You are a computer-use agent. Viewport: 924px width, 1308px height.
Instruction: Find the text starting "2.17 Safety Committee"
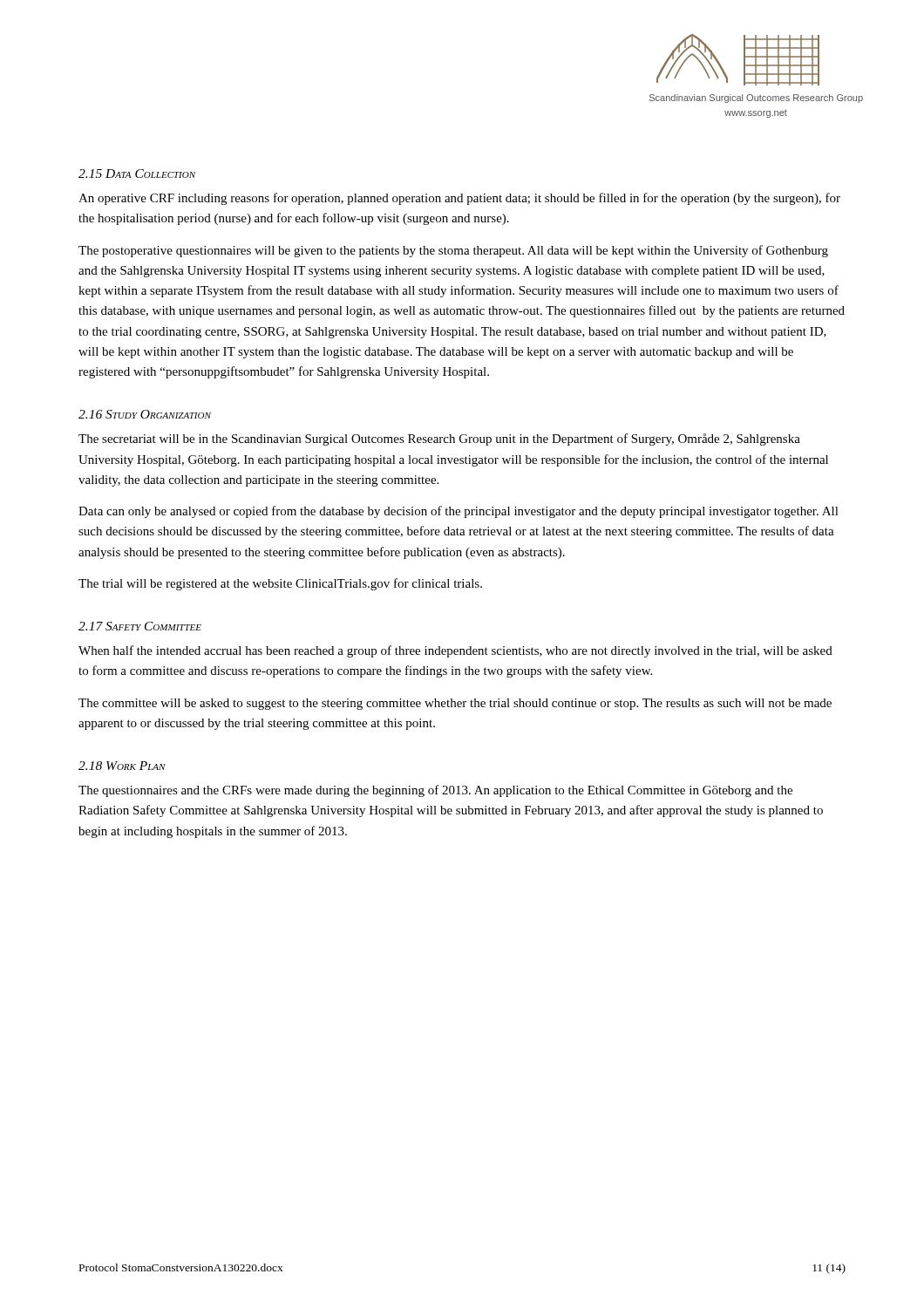click(x=140, y=626)
